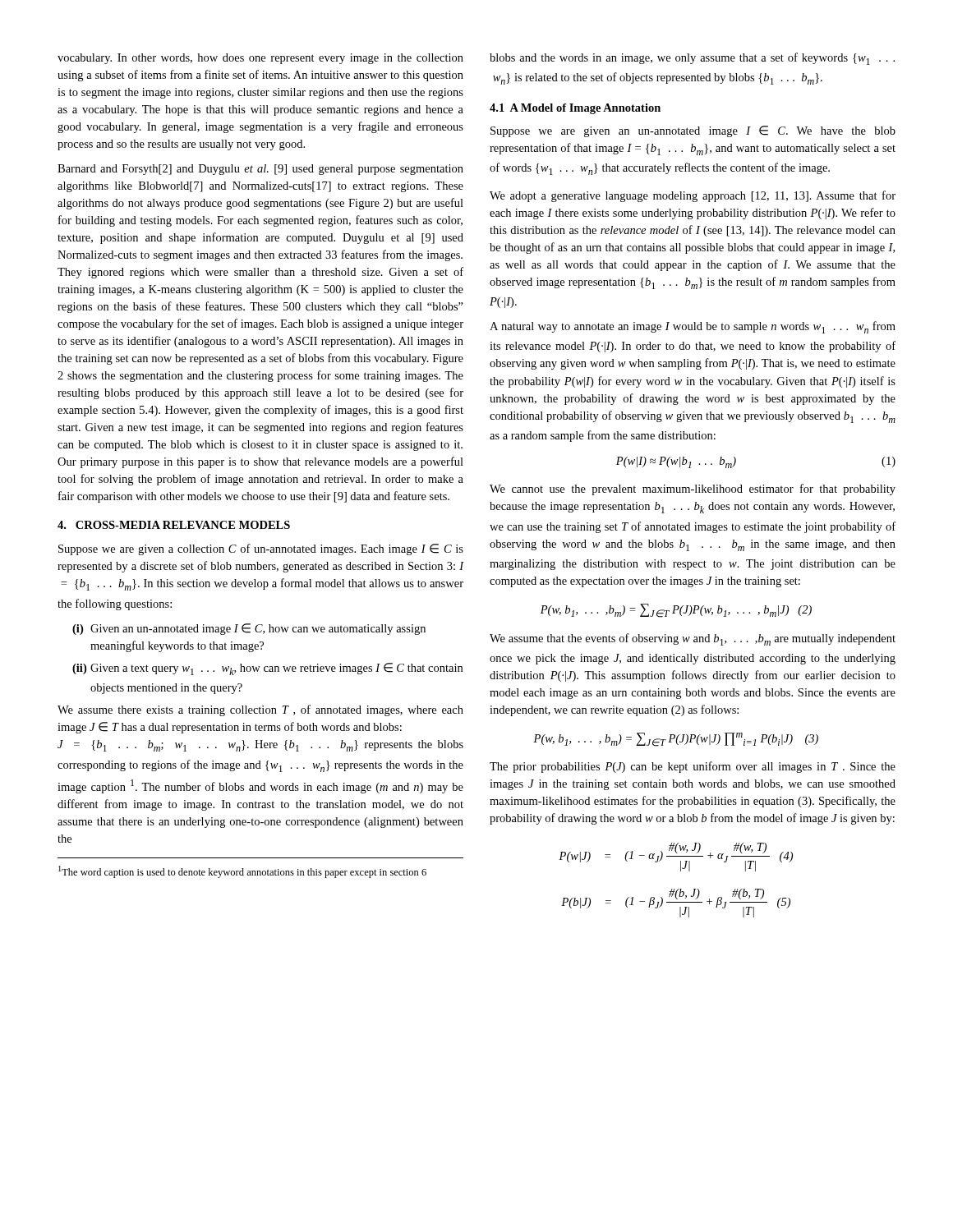Navigate to the element starting "We cannot use the prevalent maximum-likelihood estimator"
This screenshot has height=1232, width=953.
[x=693, y=535]
